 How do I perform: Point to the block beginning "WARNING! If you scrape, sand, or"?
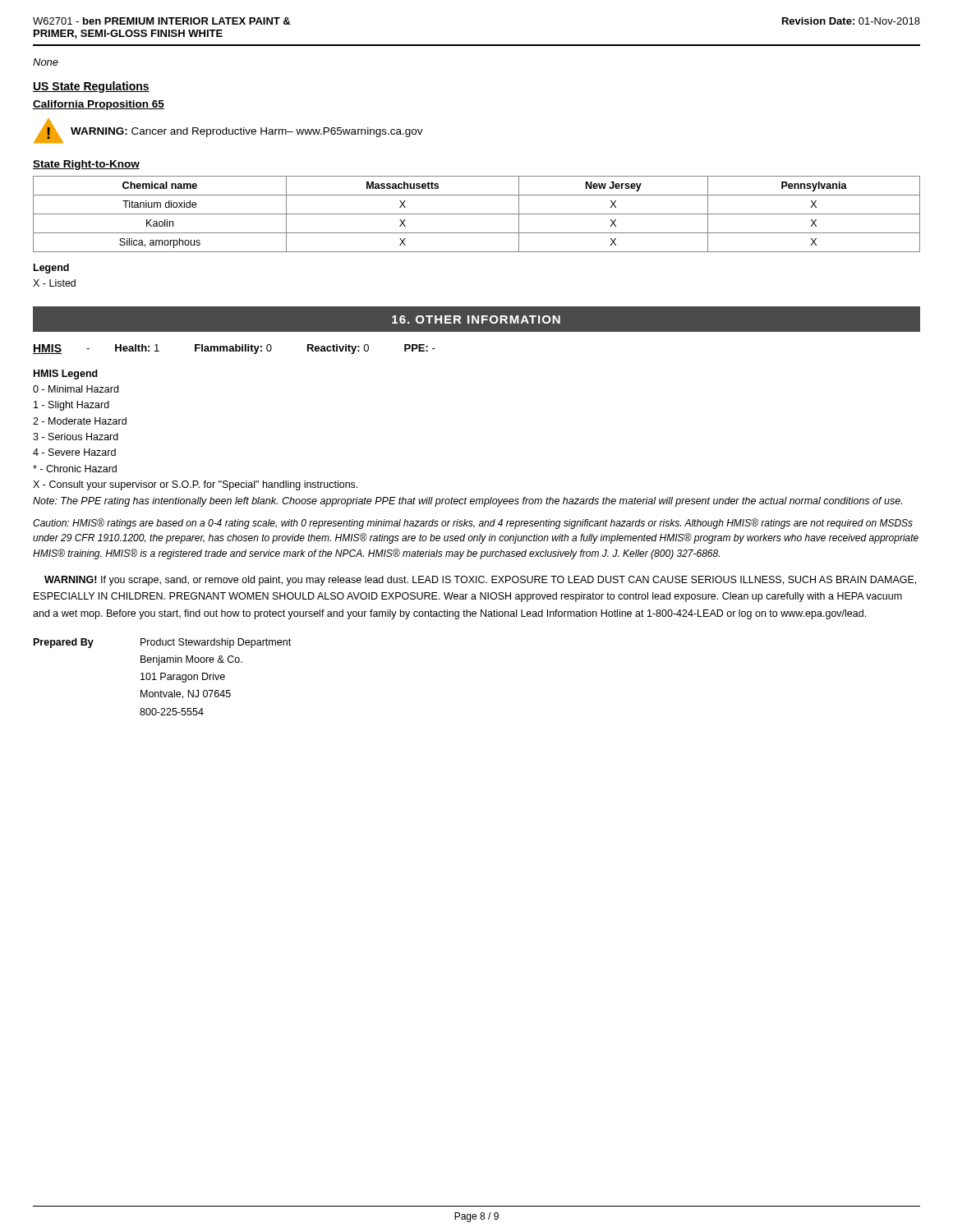(x=475, y=597)
